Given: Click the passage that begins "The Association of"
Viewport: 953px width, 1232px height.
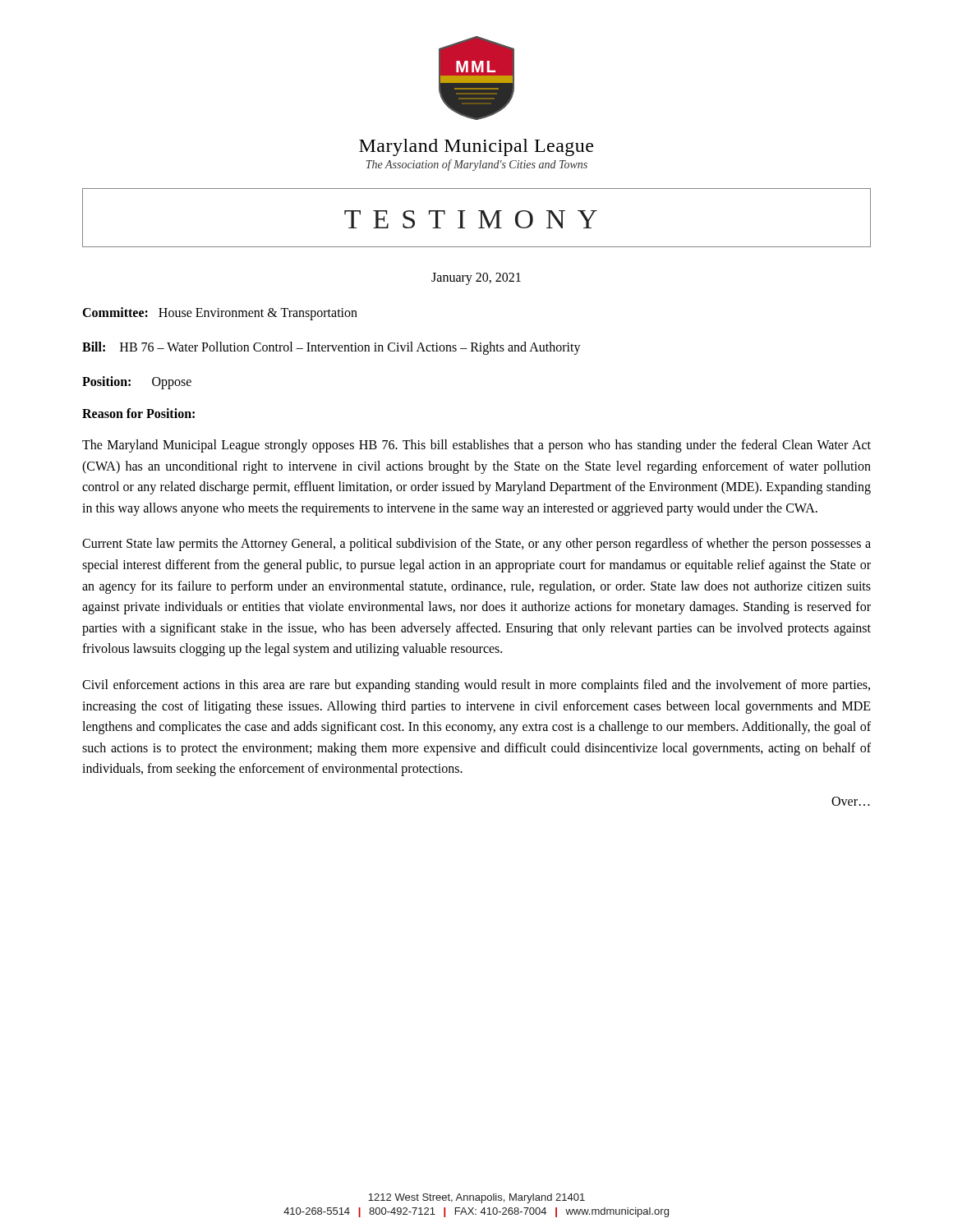Looking at the screenshot, I should (476, 165).
